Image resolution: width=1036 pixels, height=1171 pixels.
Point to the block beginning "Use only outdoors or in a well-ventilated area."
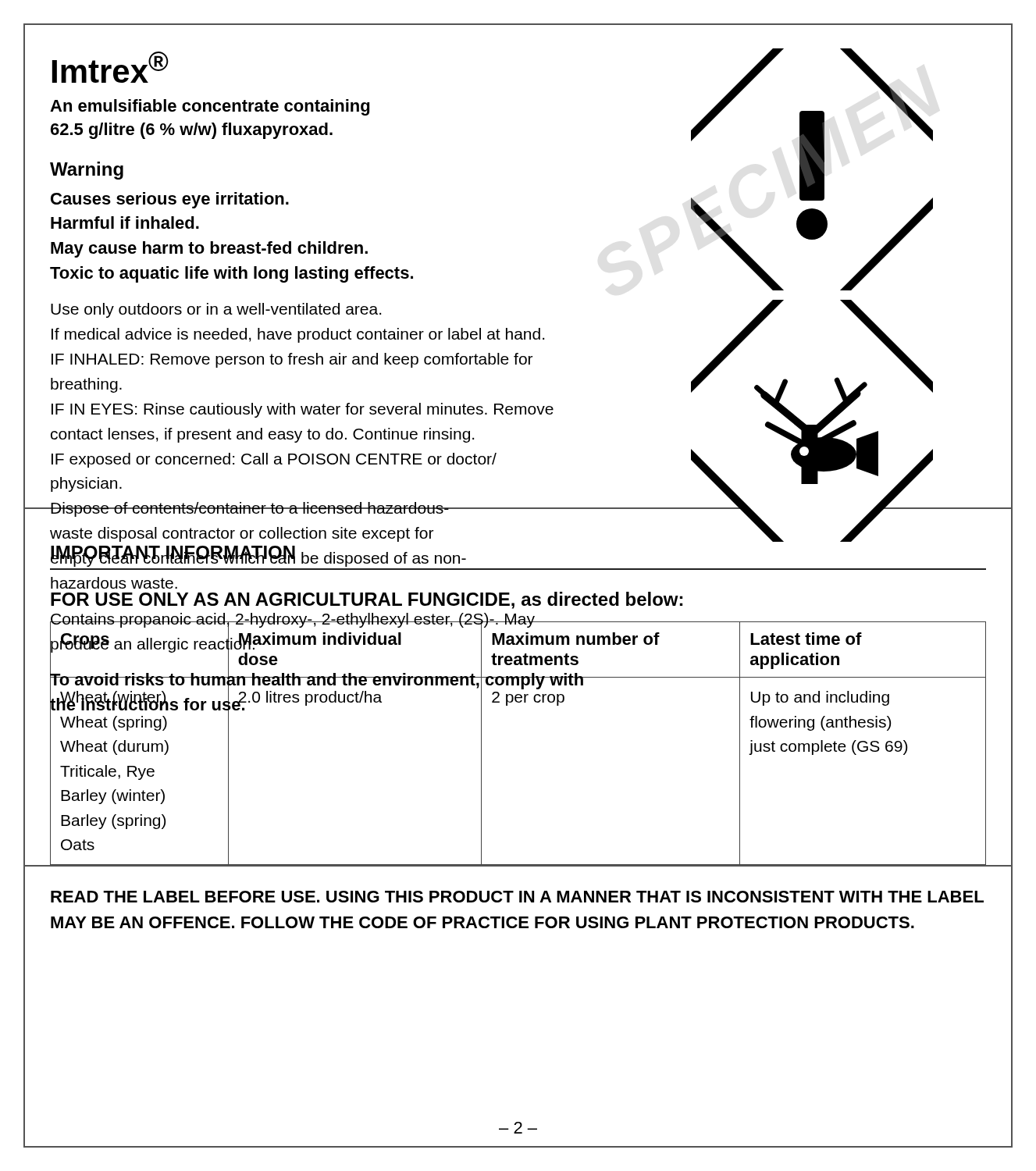point(331,446)
